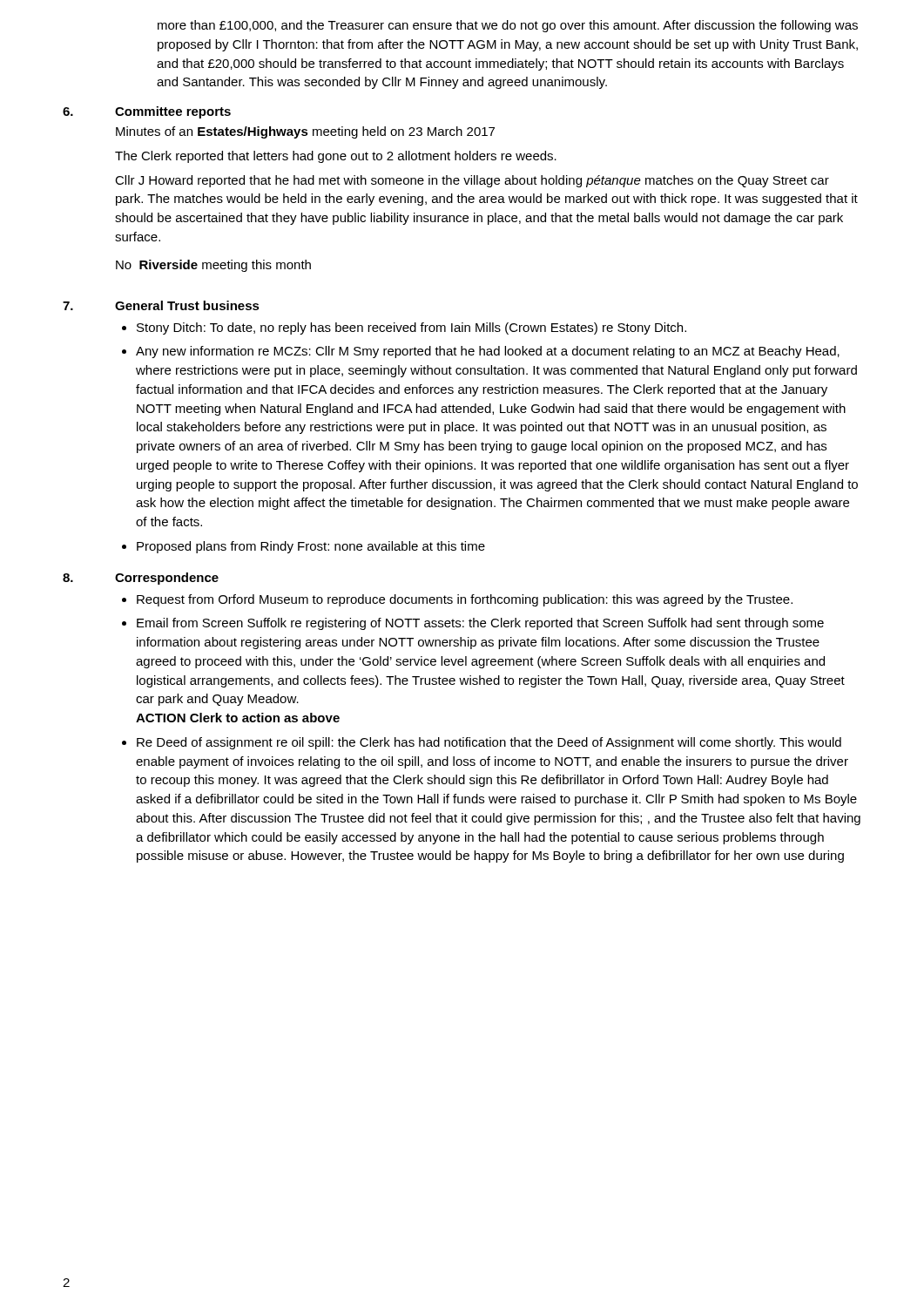Locate the block of text that opens with "Email from Screen"
This screenshot has width=924, height=1307.
tap(490, 670)
